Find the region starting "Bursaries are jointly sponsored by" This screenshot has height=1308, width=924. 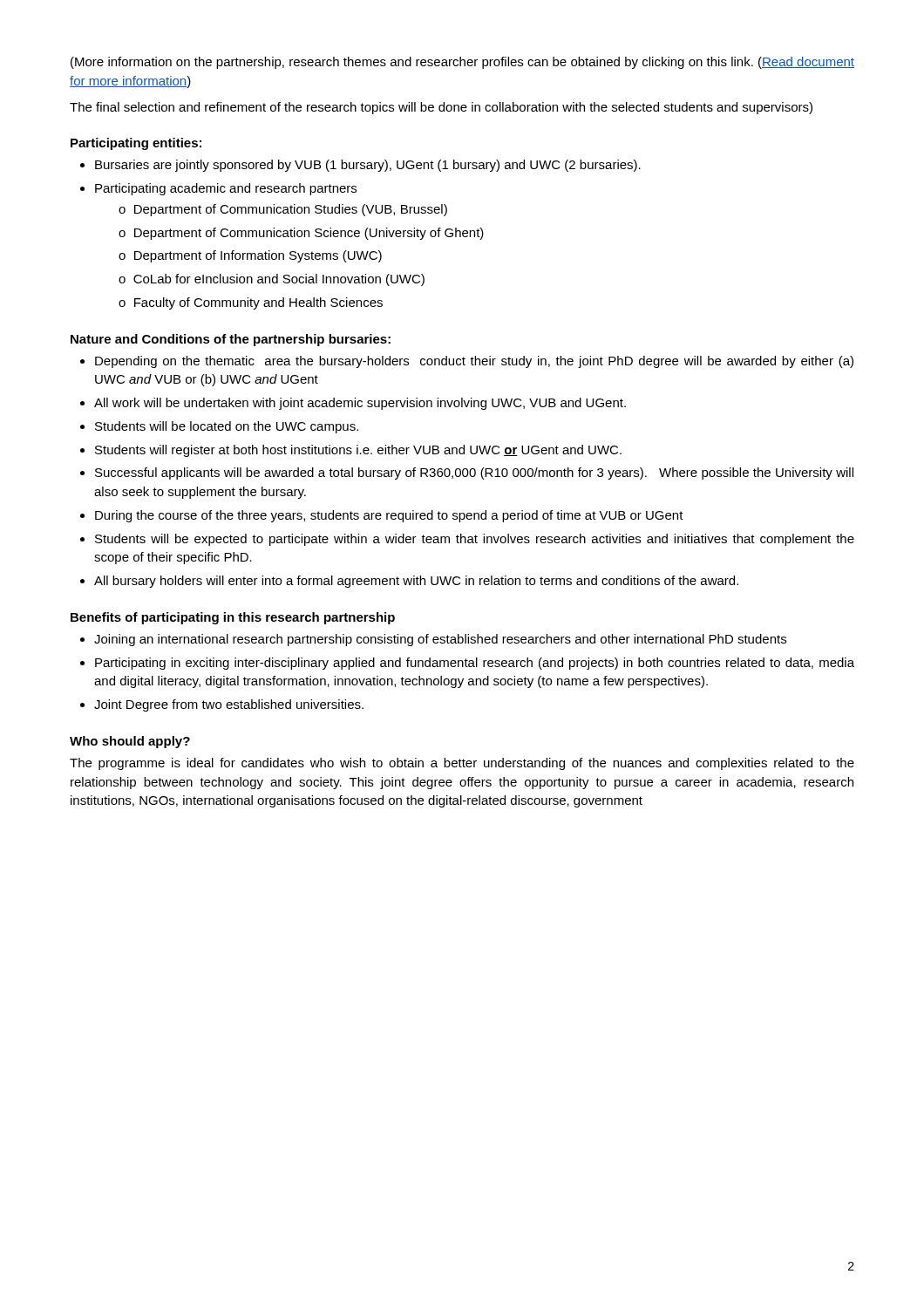coord(462,234)
